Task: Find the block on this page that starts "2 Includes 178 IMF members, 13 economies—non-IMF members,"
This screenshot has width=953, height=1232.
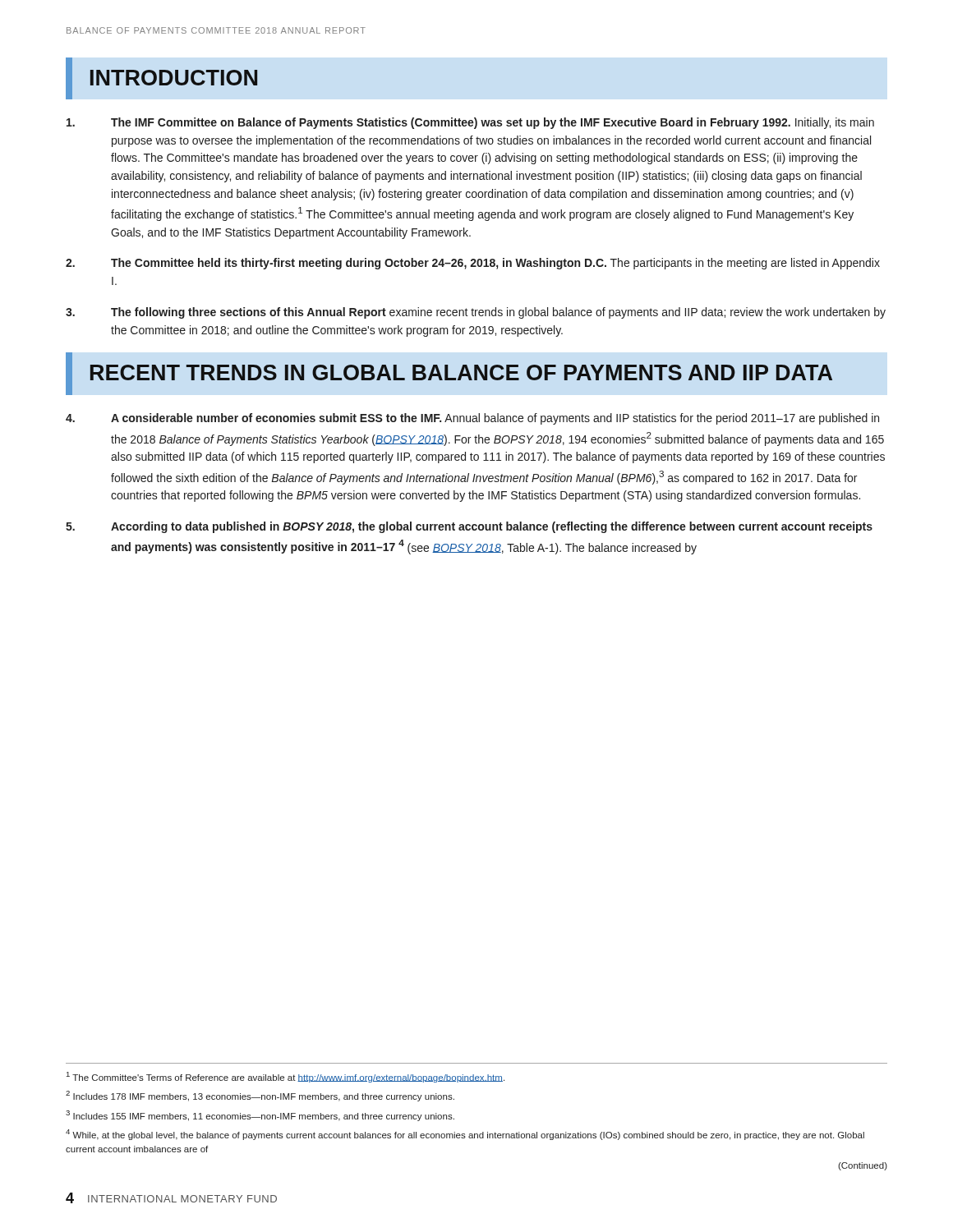Action: pos(260,1095)
